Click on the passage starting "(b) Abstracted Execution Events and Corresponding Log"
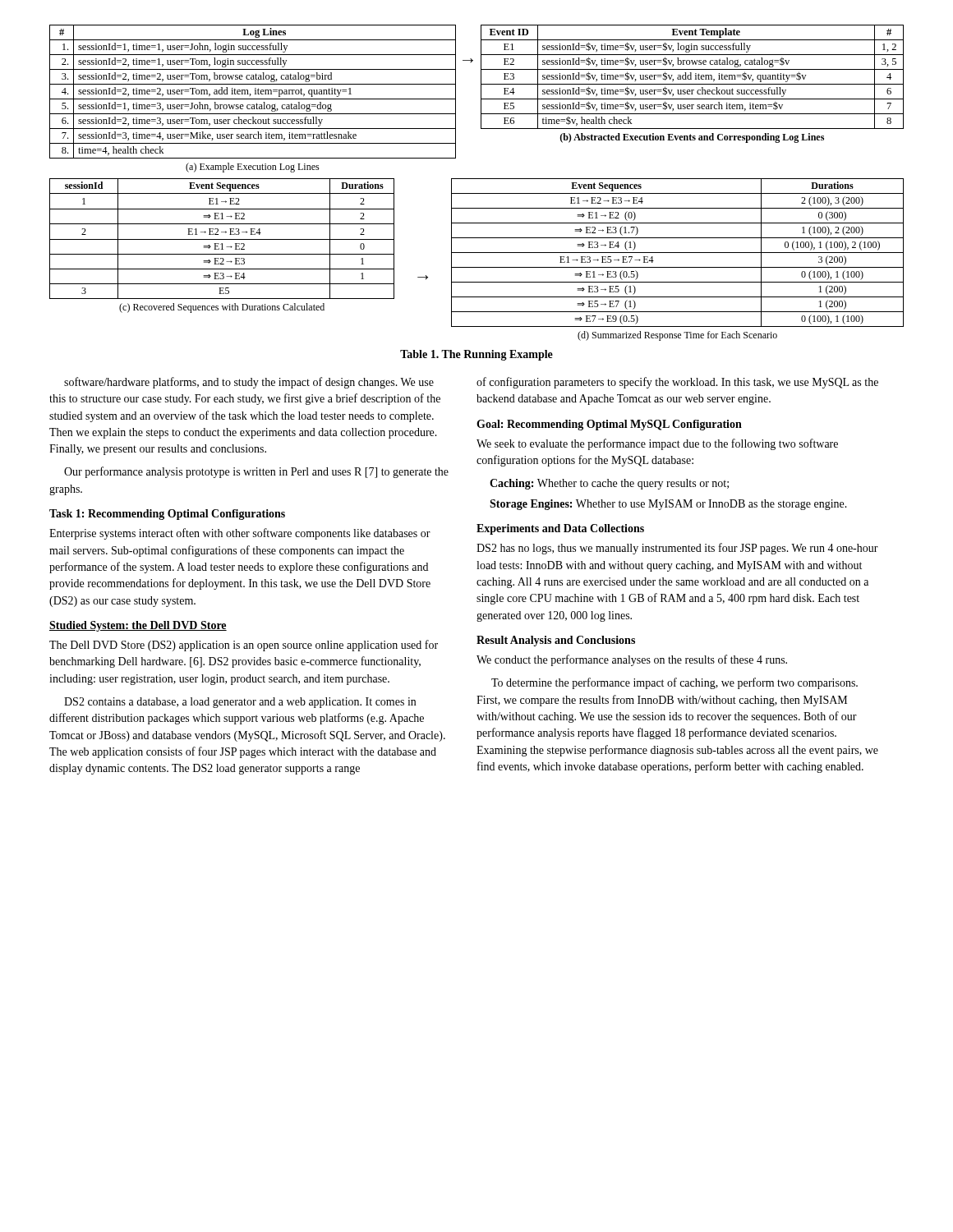This screenshot has width=953, height=1232. [692, 137]
